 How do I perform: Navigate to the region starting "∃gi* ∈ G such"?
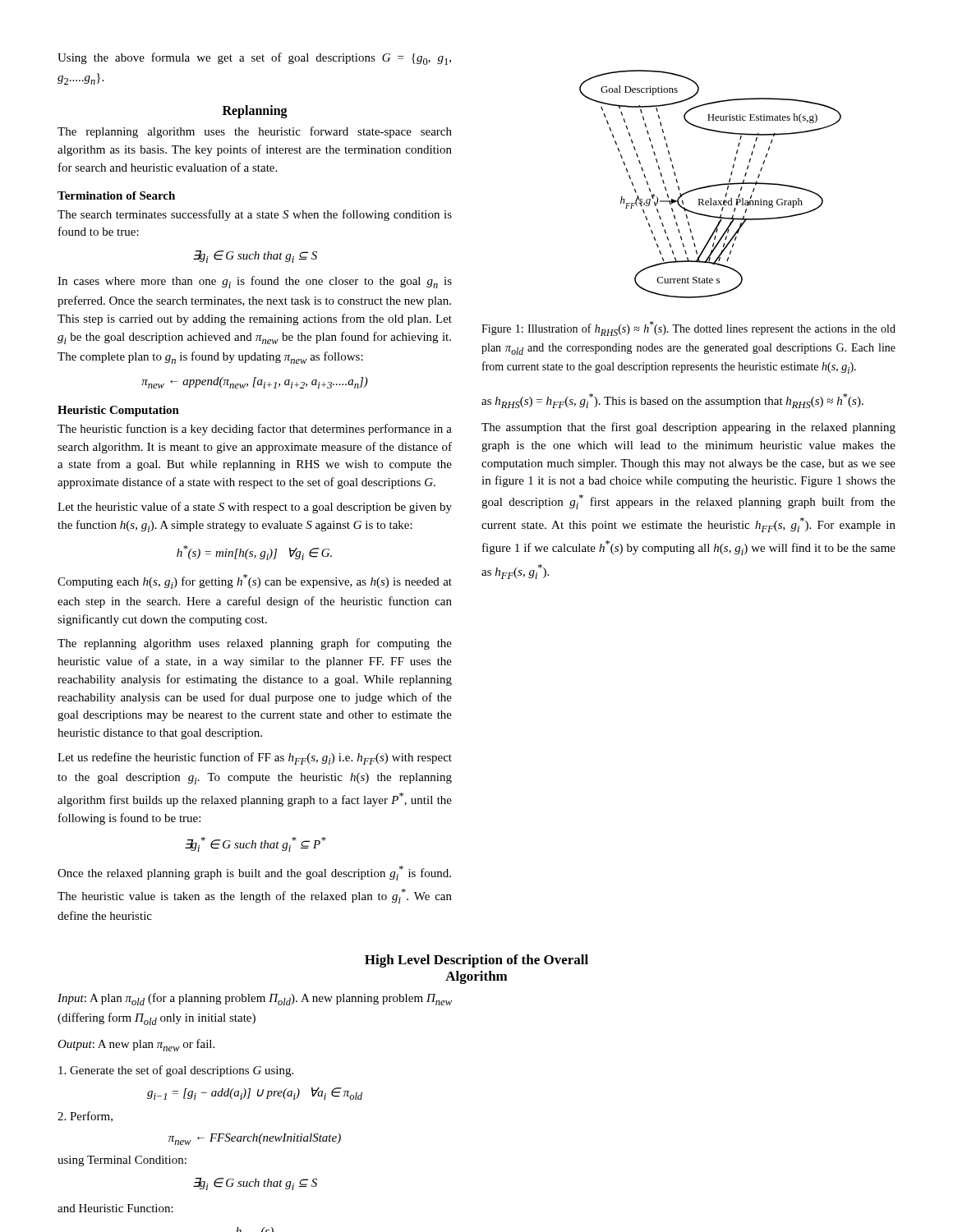click(x=255, y=844)
